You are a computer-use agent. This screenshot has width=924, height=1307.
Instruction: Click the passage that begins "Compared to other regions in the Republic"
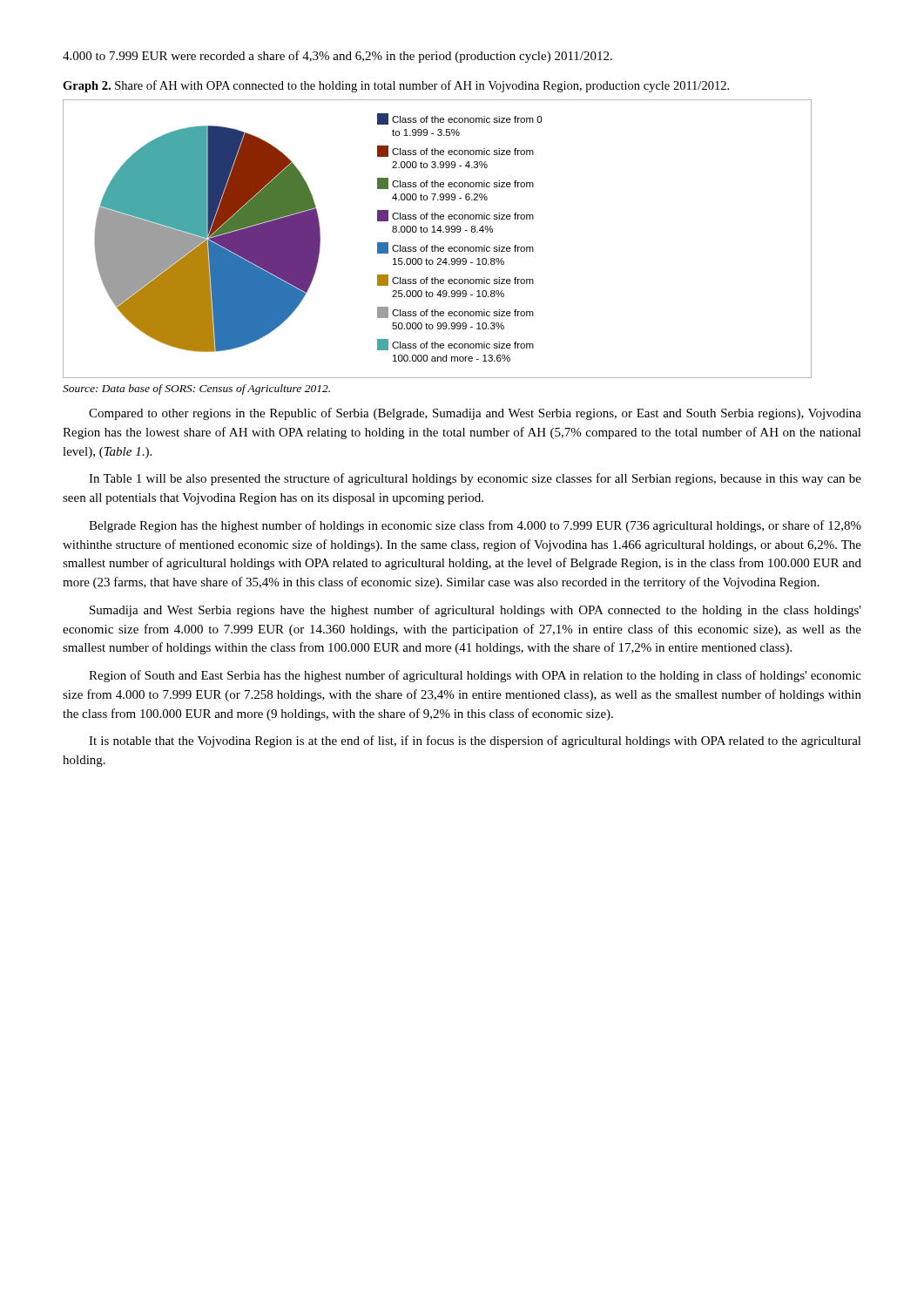coord(462,432)
